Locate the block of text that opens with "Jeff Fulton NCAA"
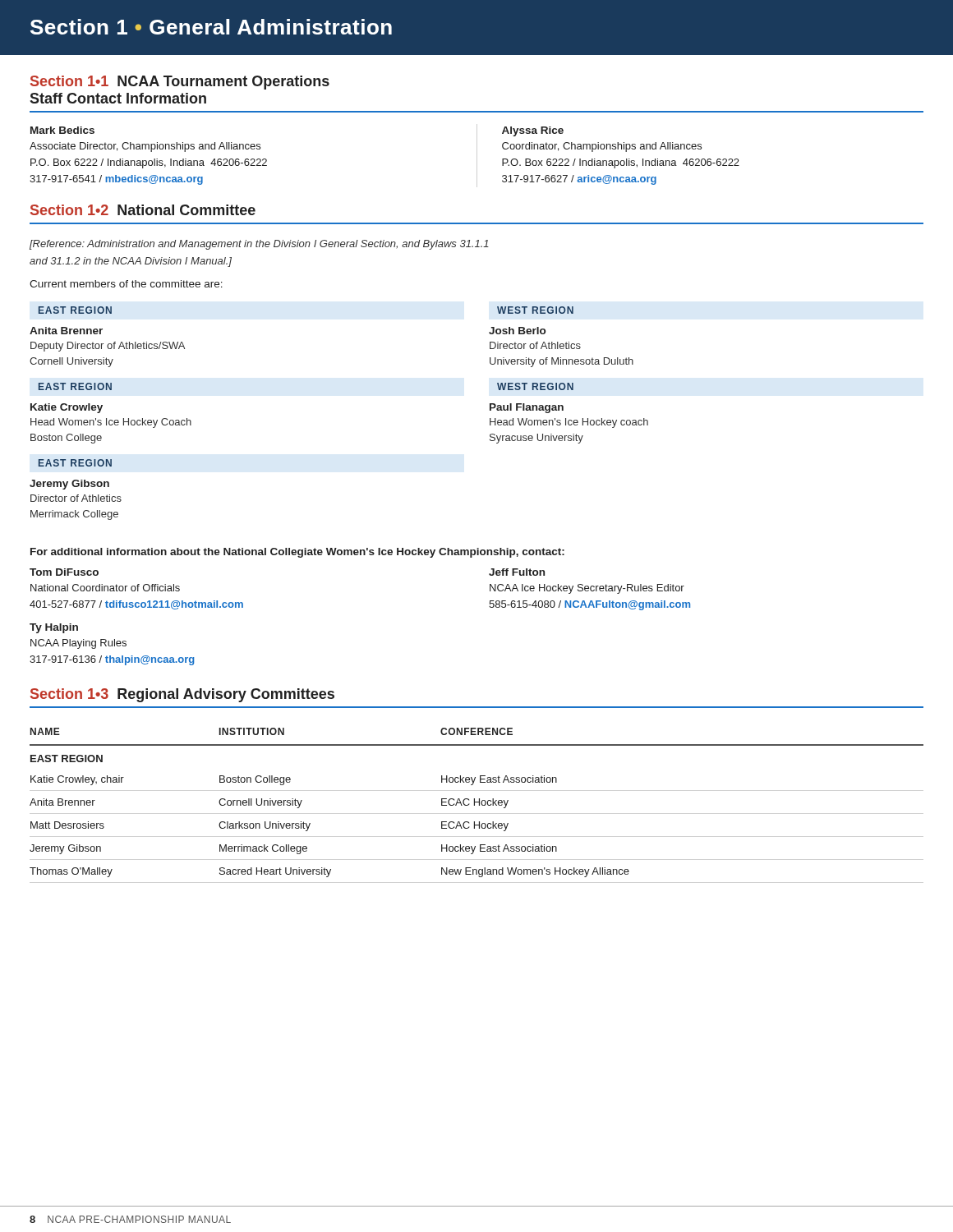The height and width of the screenshot is (1232, 953). (517, 572)
